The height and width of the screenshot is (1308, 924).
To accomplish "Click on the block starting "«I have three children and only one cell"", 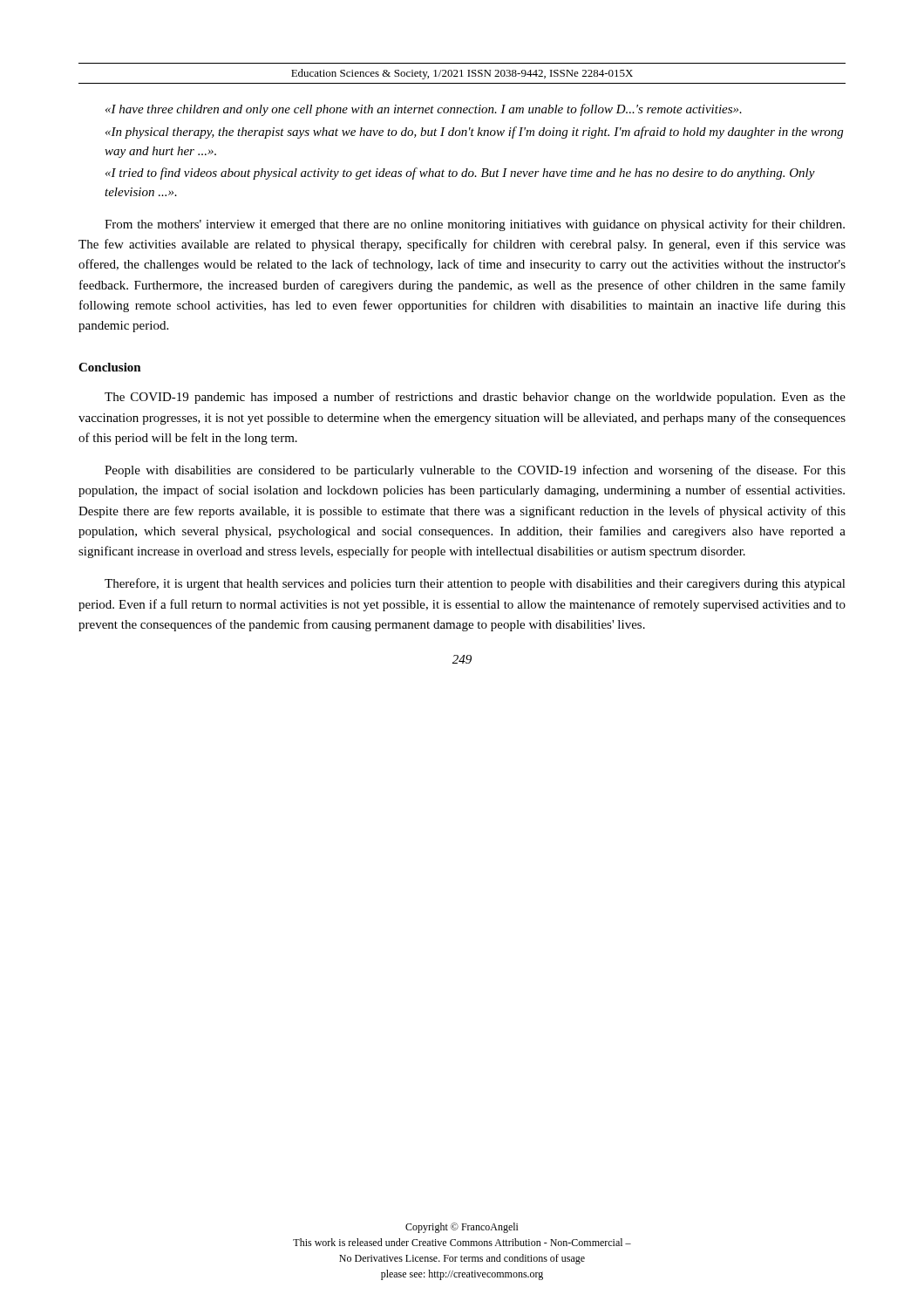I will click(x=424, y=110).
